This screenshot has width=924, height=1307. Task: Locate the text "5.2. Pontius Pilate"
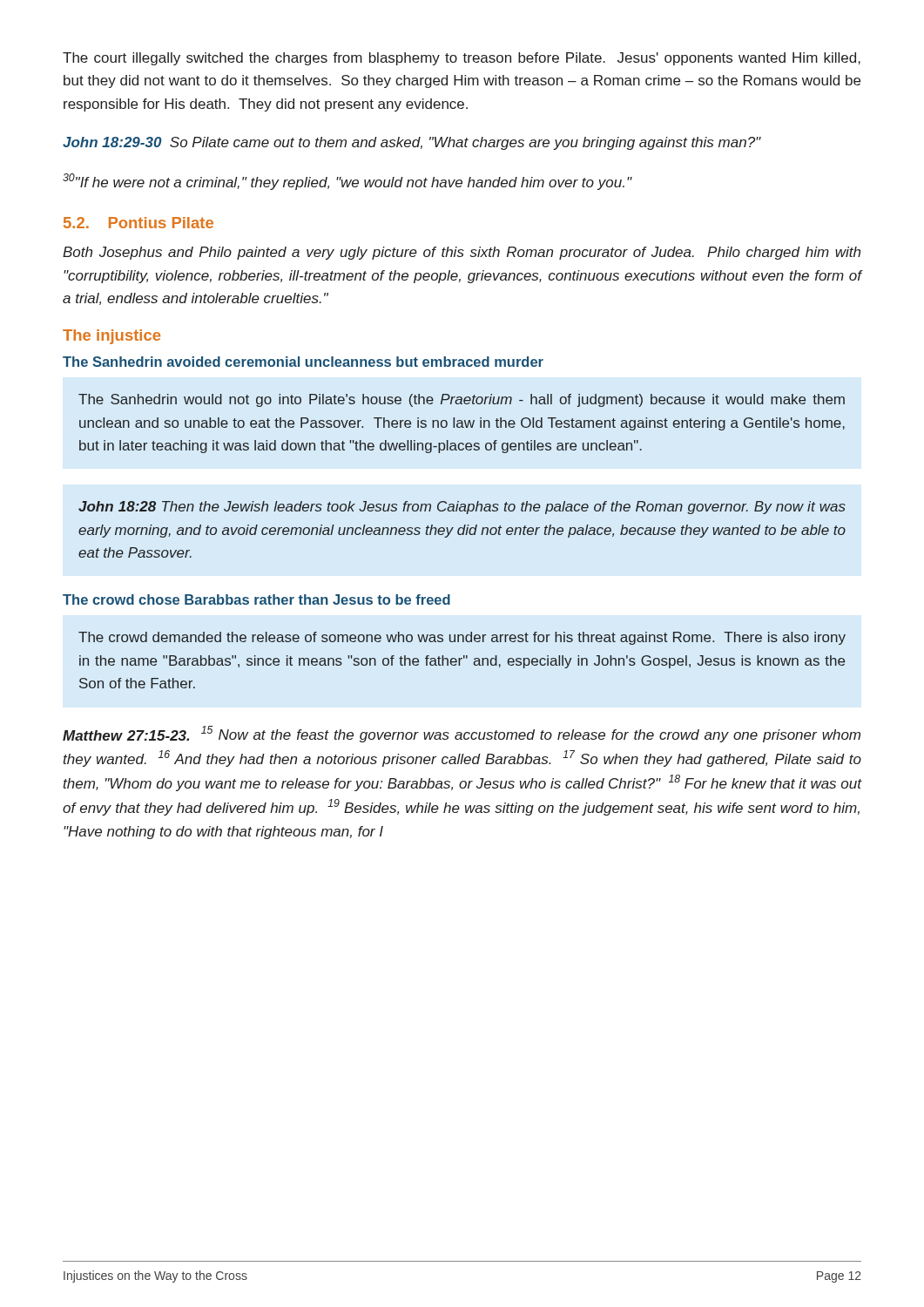(138, 223)
